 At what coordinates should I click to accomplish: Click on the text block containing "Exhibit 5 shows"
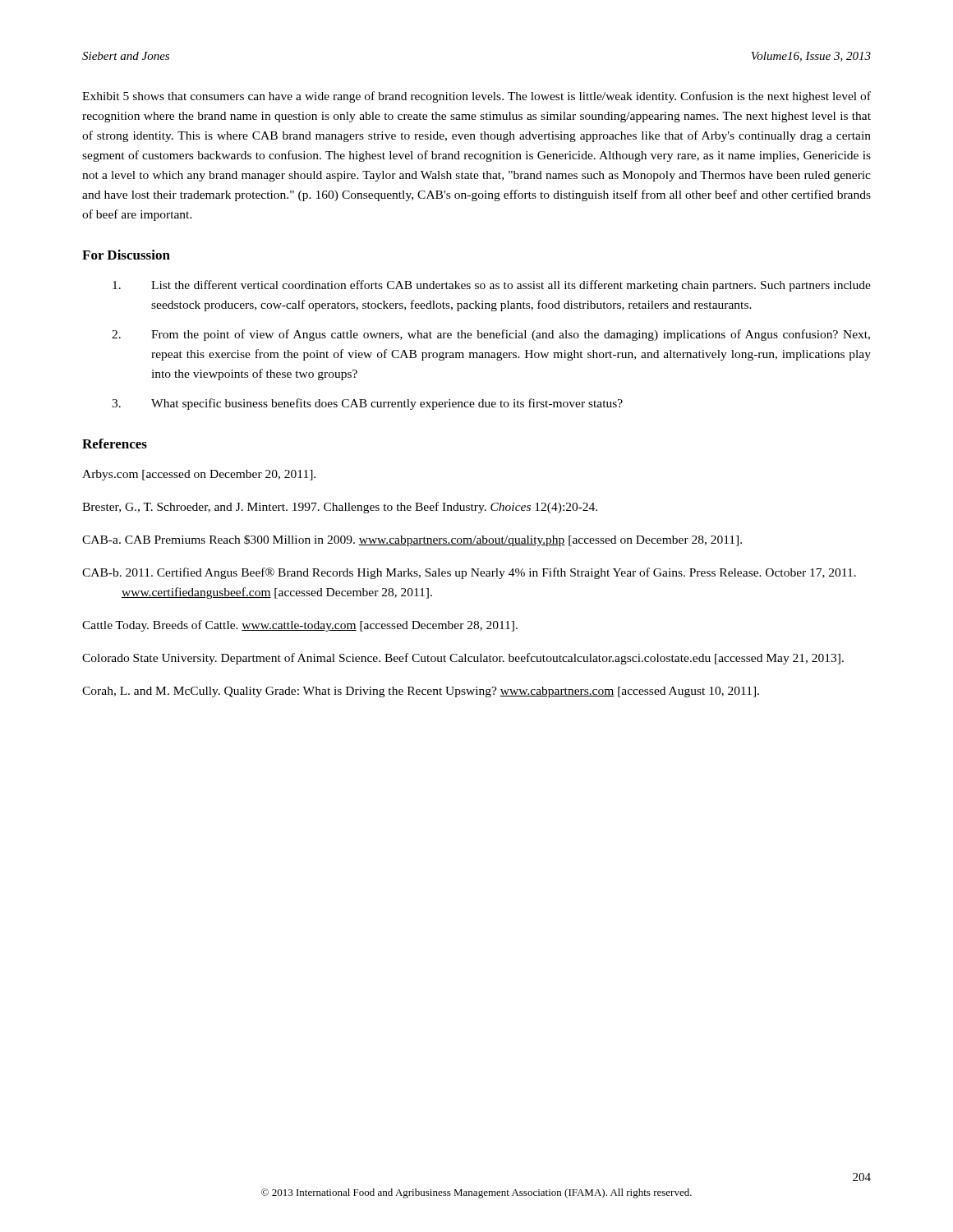tap(476, 155)
